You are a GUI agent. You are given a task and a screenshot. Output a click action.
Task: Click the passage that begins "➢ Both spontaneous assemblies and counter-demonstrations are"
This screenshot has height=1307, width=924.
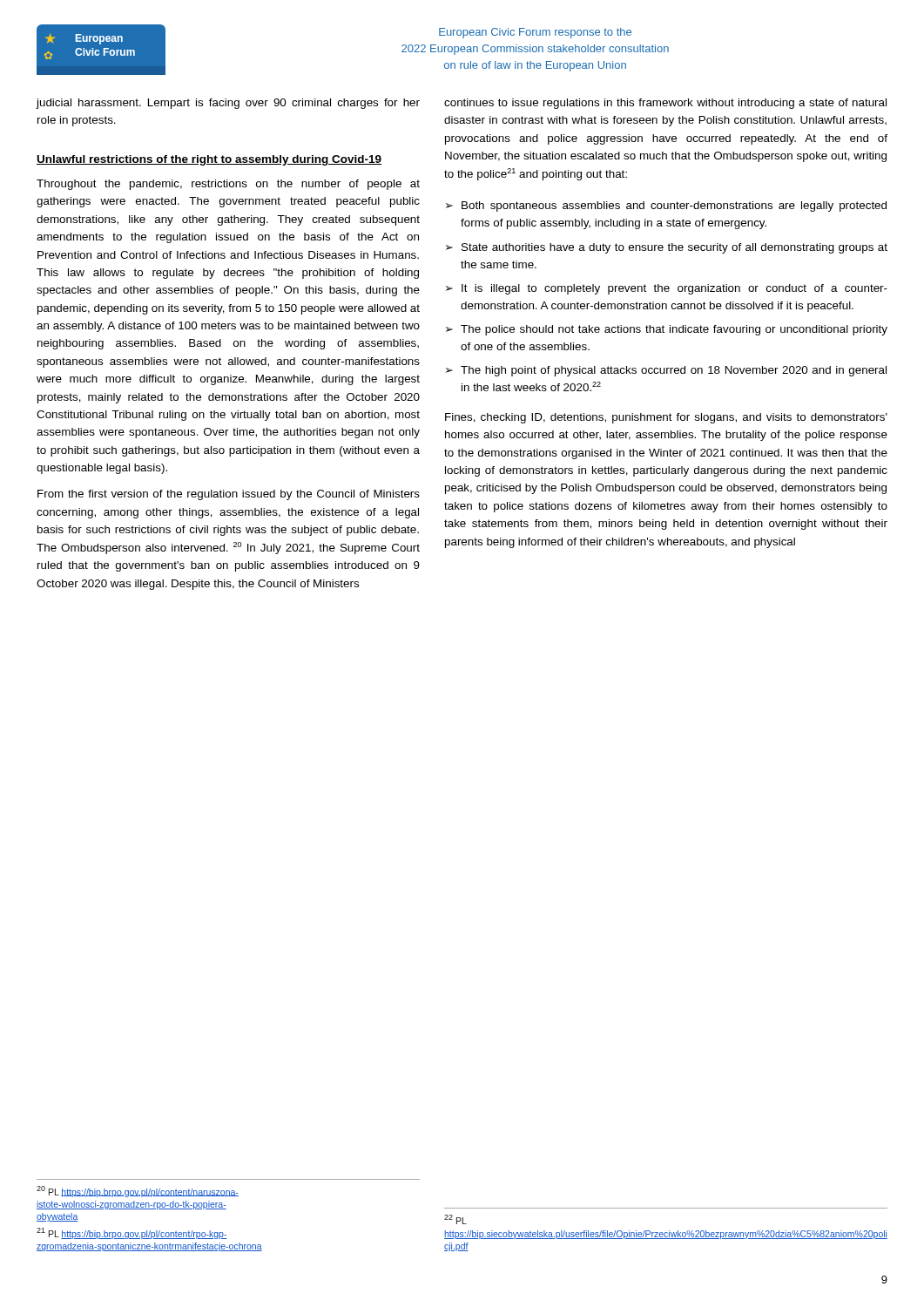666,215
